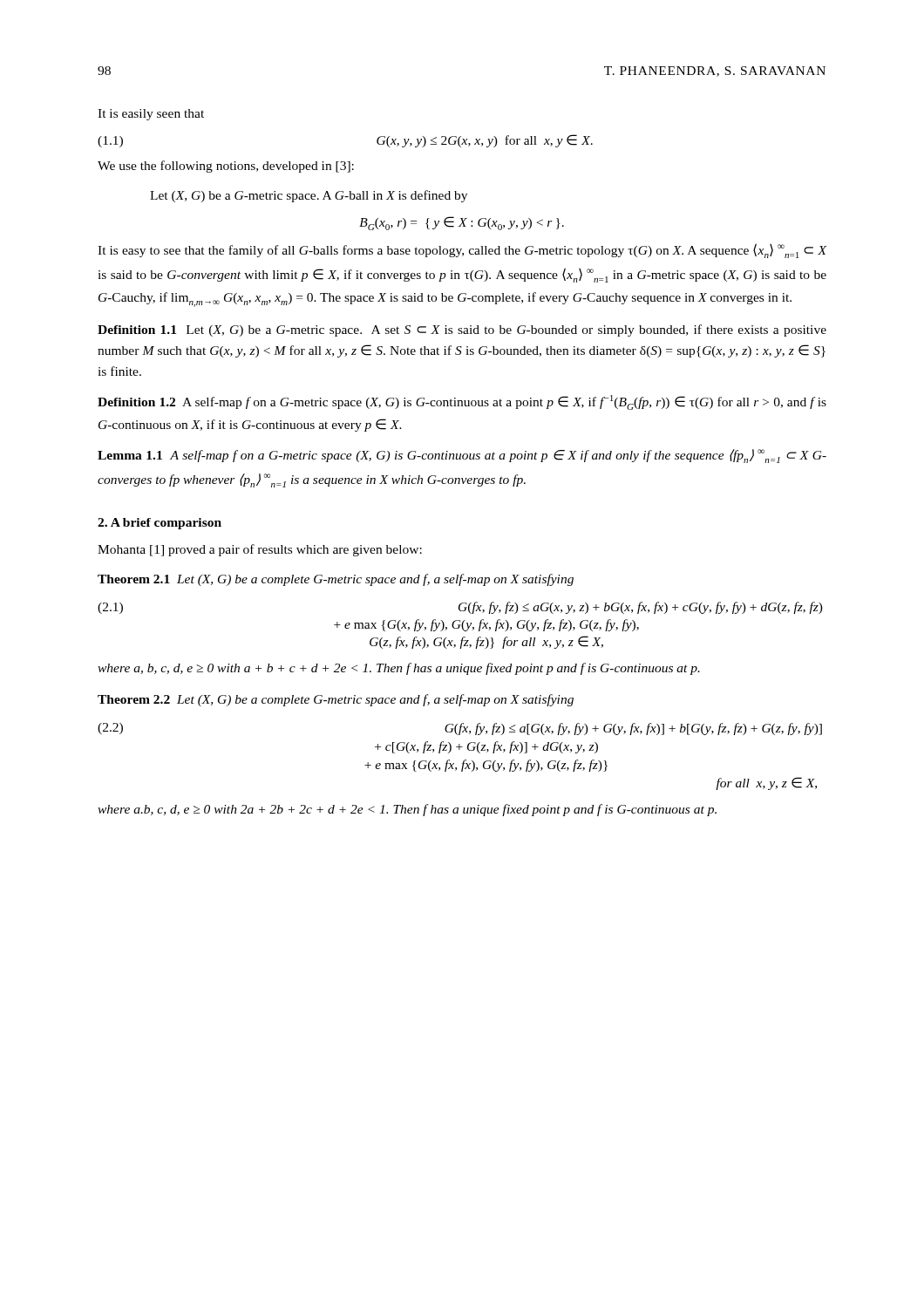Select the region starting "BG(x0, r) = {"

pyautogui.click(x=462, y=223)
